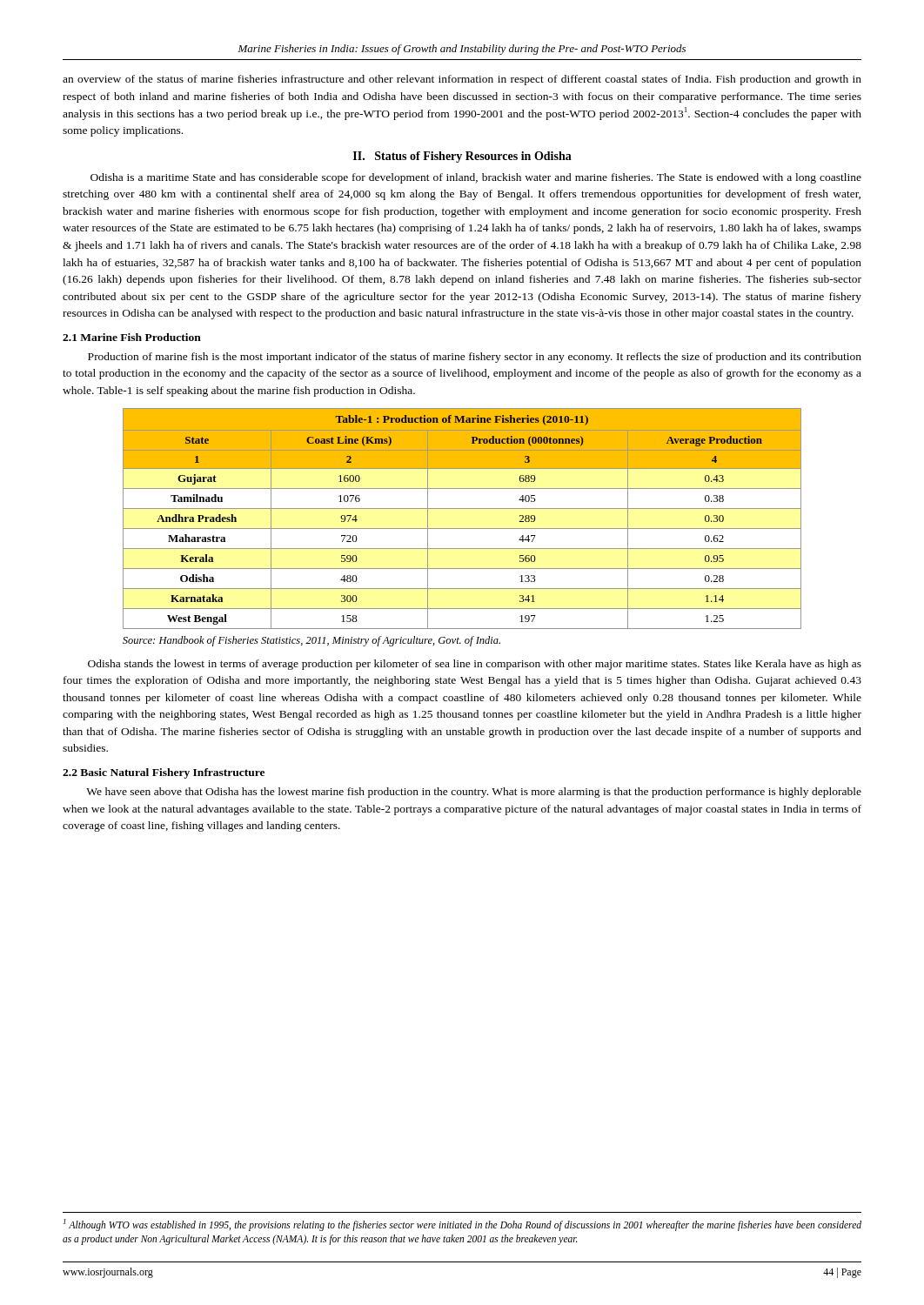Point to the block beginning "We have seen above that Odisha"

coord(462,809)
